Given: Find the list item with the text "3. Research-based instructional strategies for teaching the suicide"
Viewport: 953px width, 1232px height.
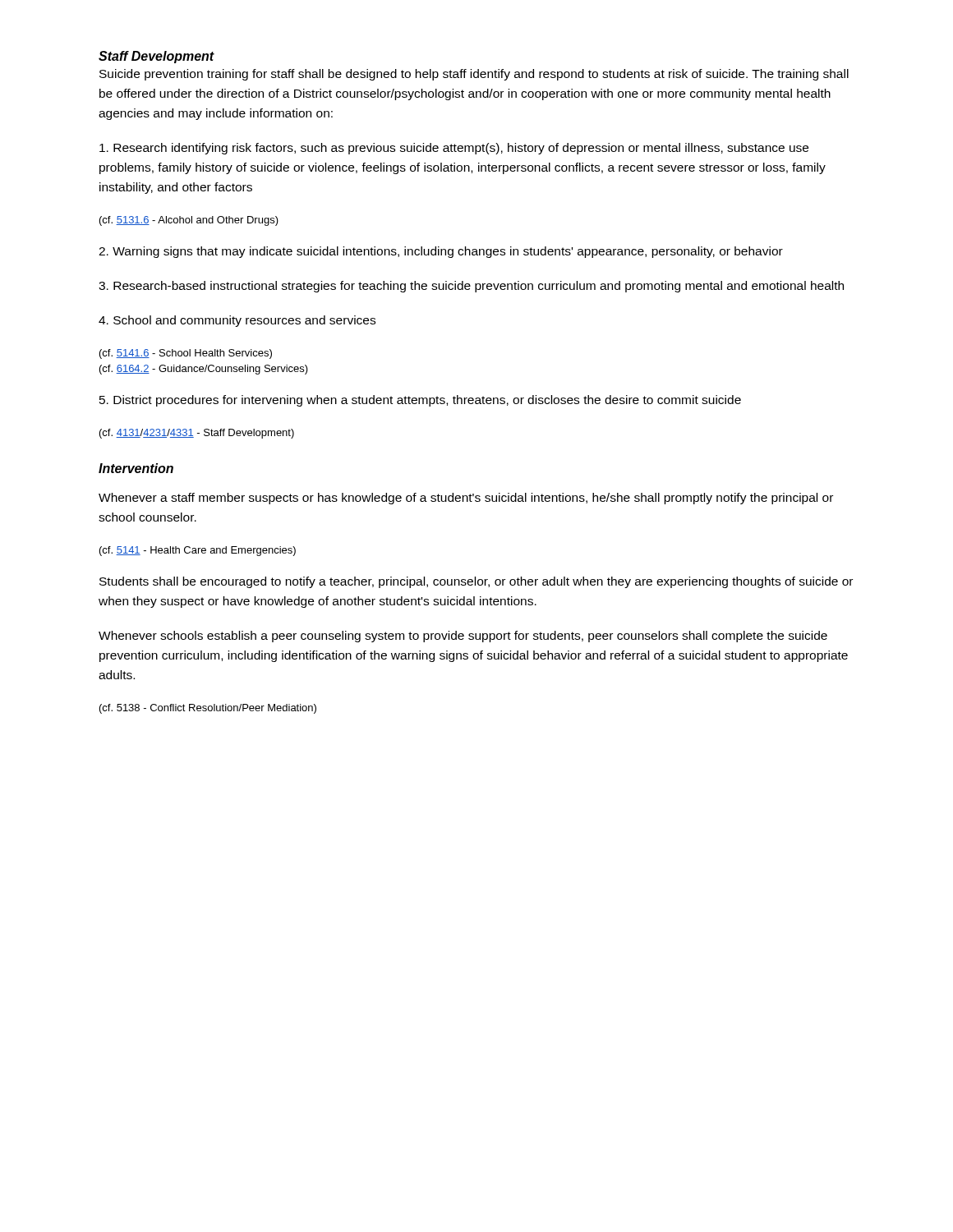Looking at the screenshot, I should click(x=472, y=285).
